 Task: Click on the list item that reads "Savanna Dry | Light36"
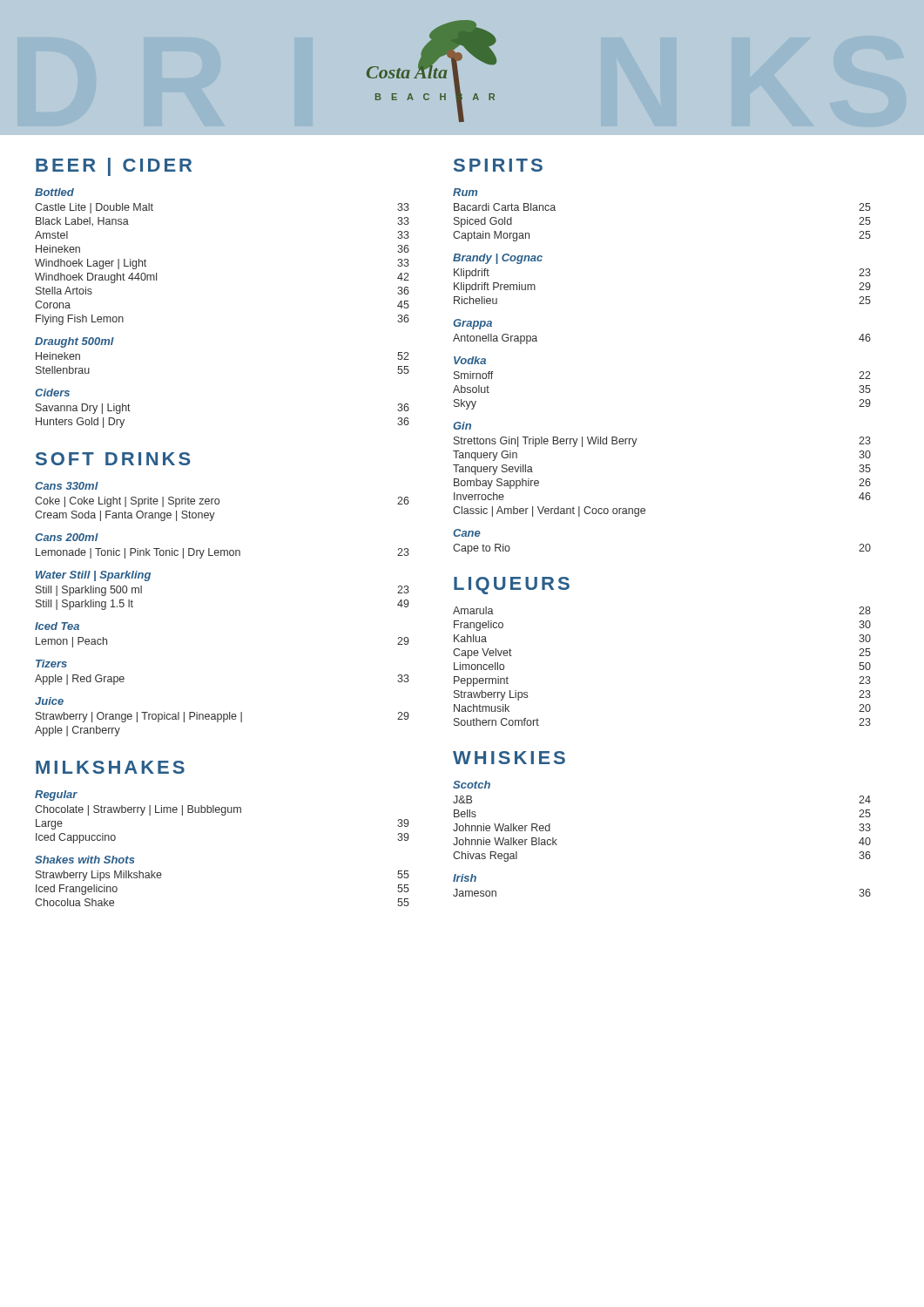point(86,410)
